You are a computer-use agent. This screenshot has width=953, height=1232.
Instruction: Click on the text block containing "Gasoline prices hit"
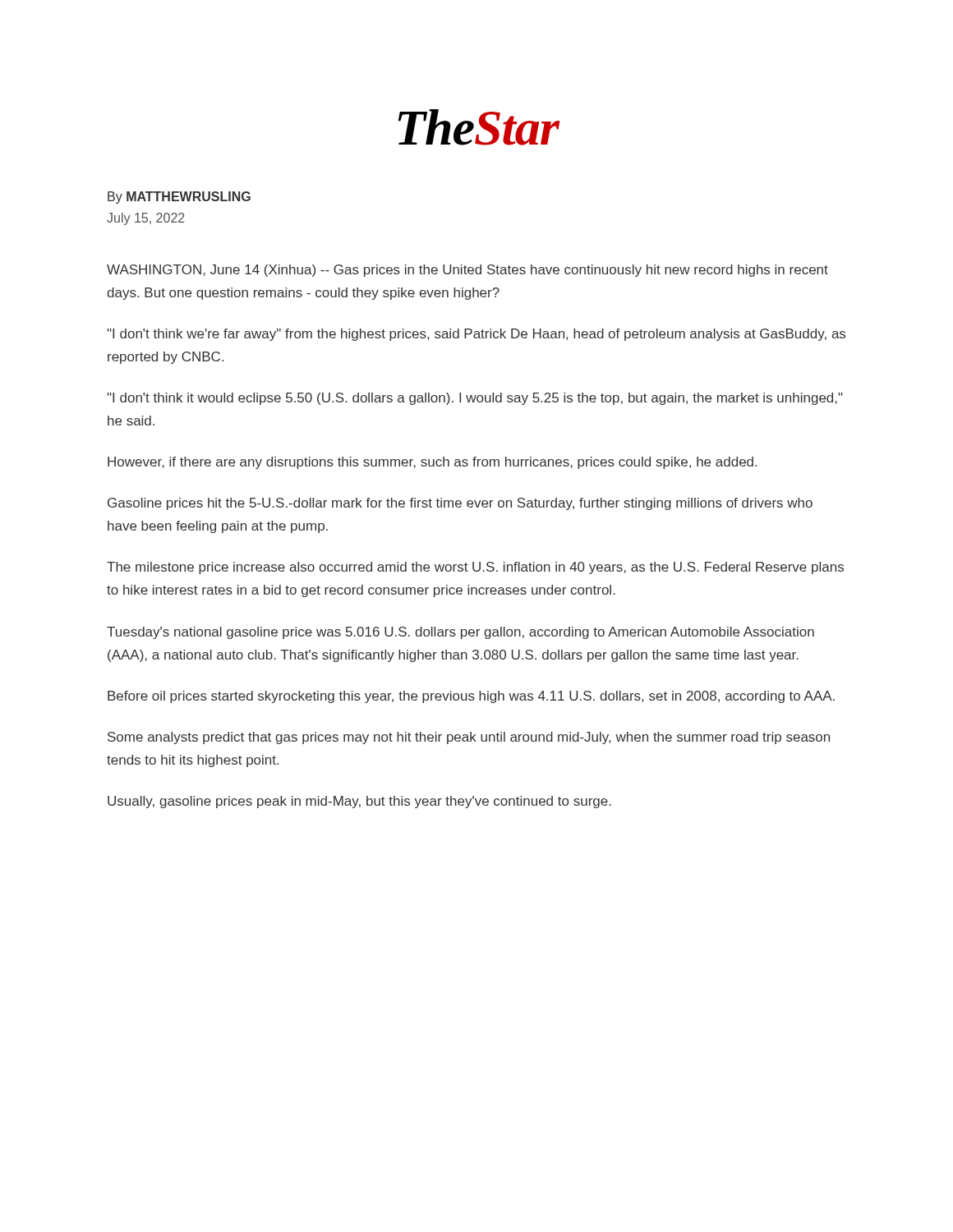(x=460, y=515)
